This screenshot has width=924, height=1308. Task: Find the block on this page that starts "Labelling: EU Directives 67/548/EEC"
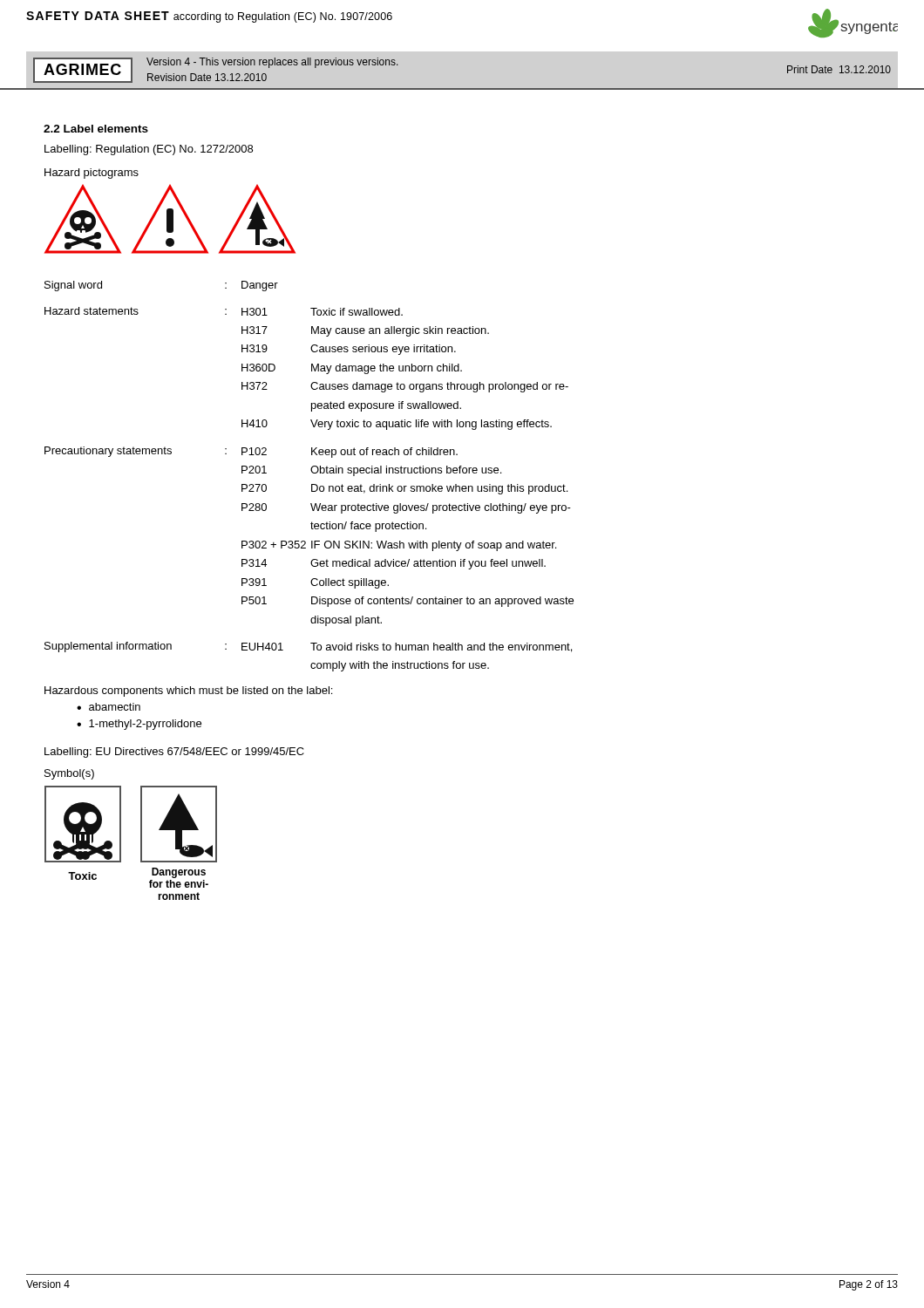coord(174,751)
